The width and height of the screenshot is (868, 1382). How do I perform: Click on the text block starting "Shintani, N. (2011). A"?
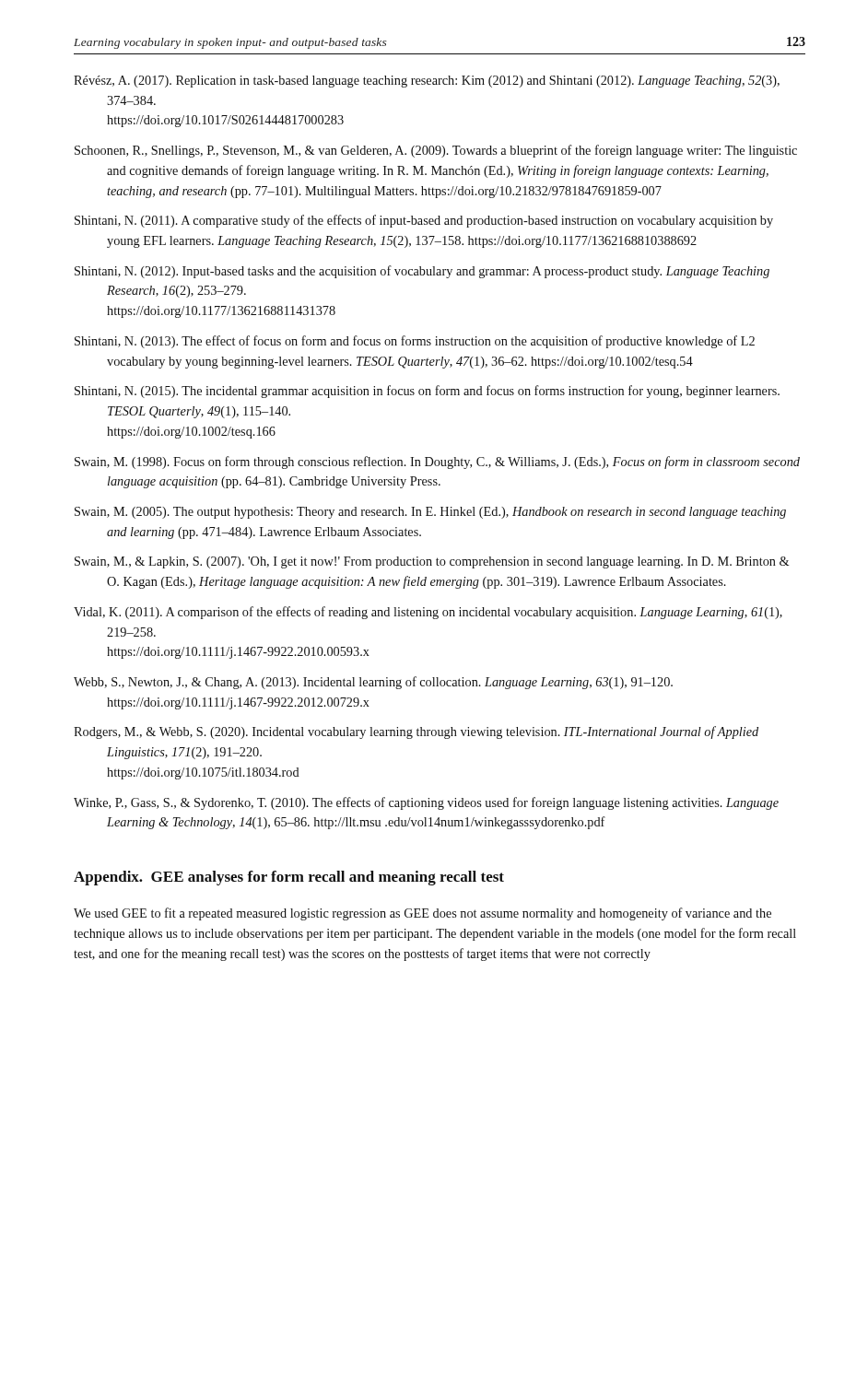click(423, 231)
